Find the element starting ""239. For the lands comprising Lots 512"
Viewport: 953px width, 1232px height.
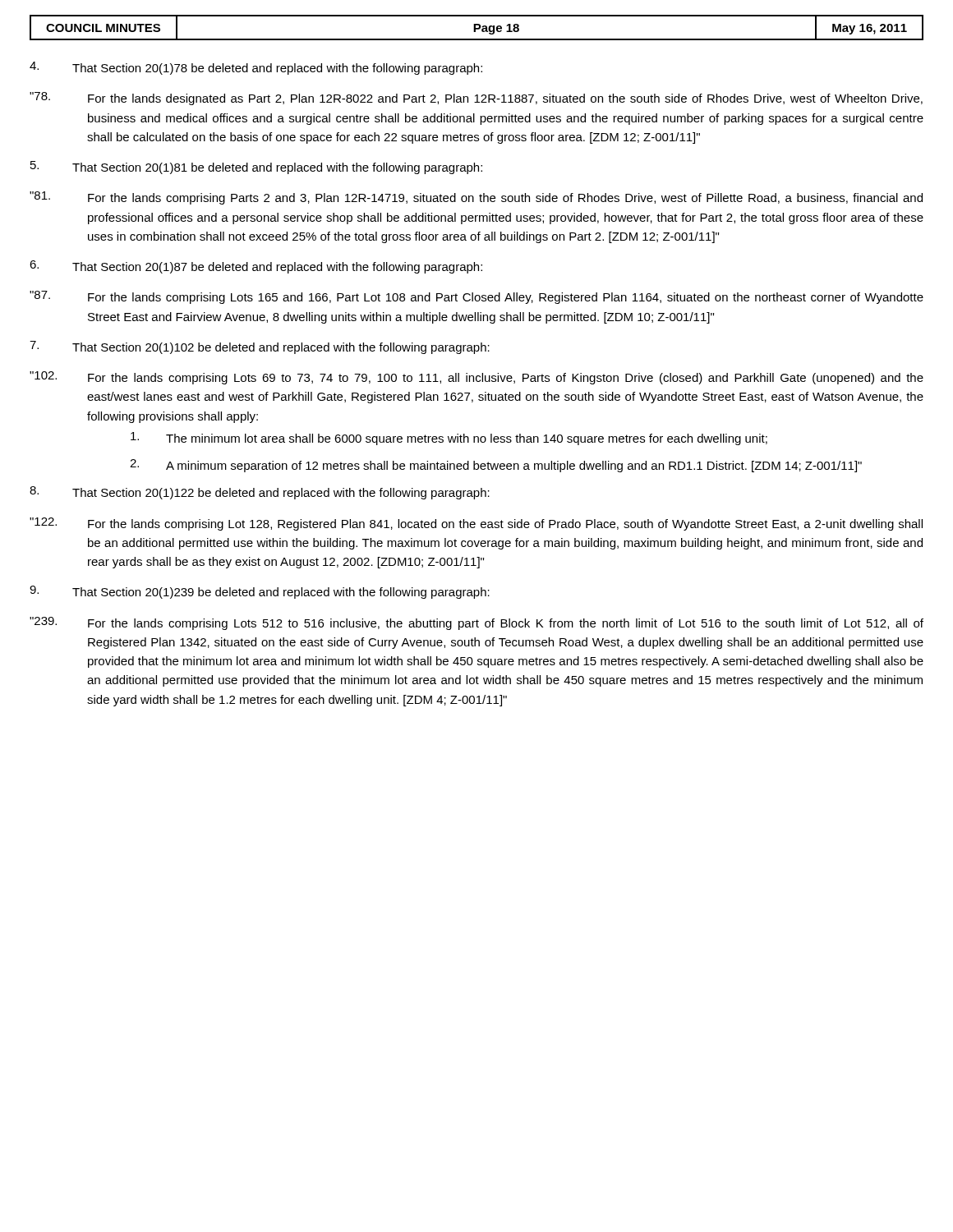(476, 661)
